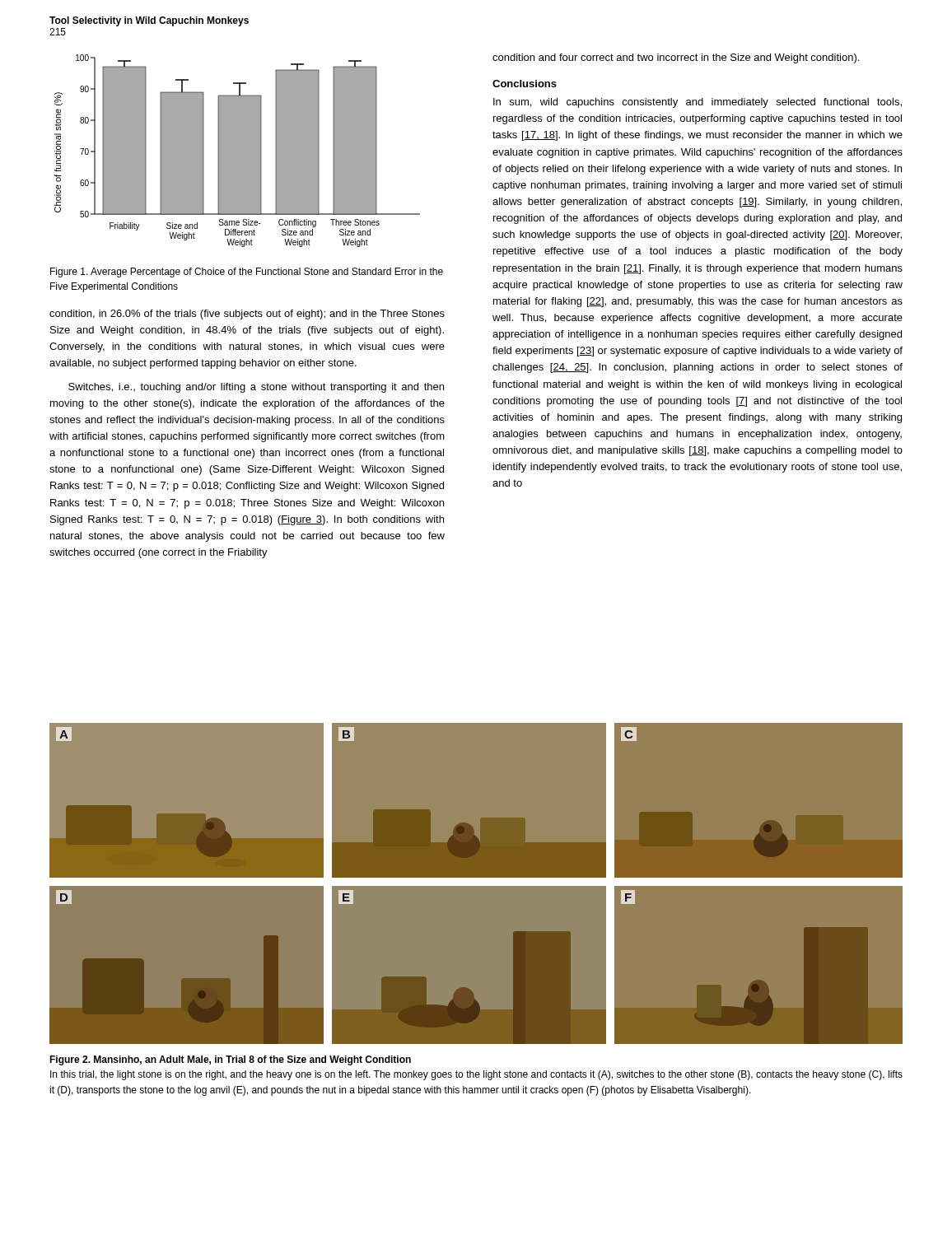The height and width of the screenshot is (1235, 952).
Task: Click on the text block that reads "condition, in 26.0% of"
Action: [247, 338]
